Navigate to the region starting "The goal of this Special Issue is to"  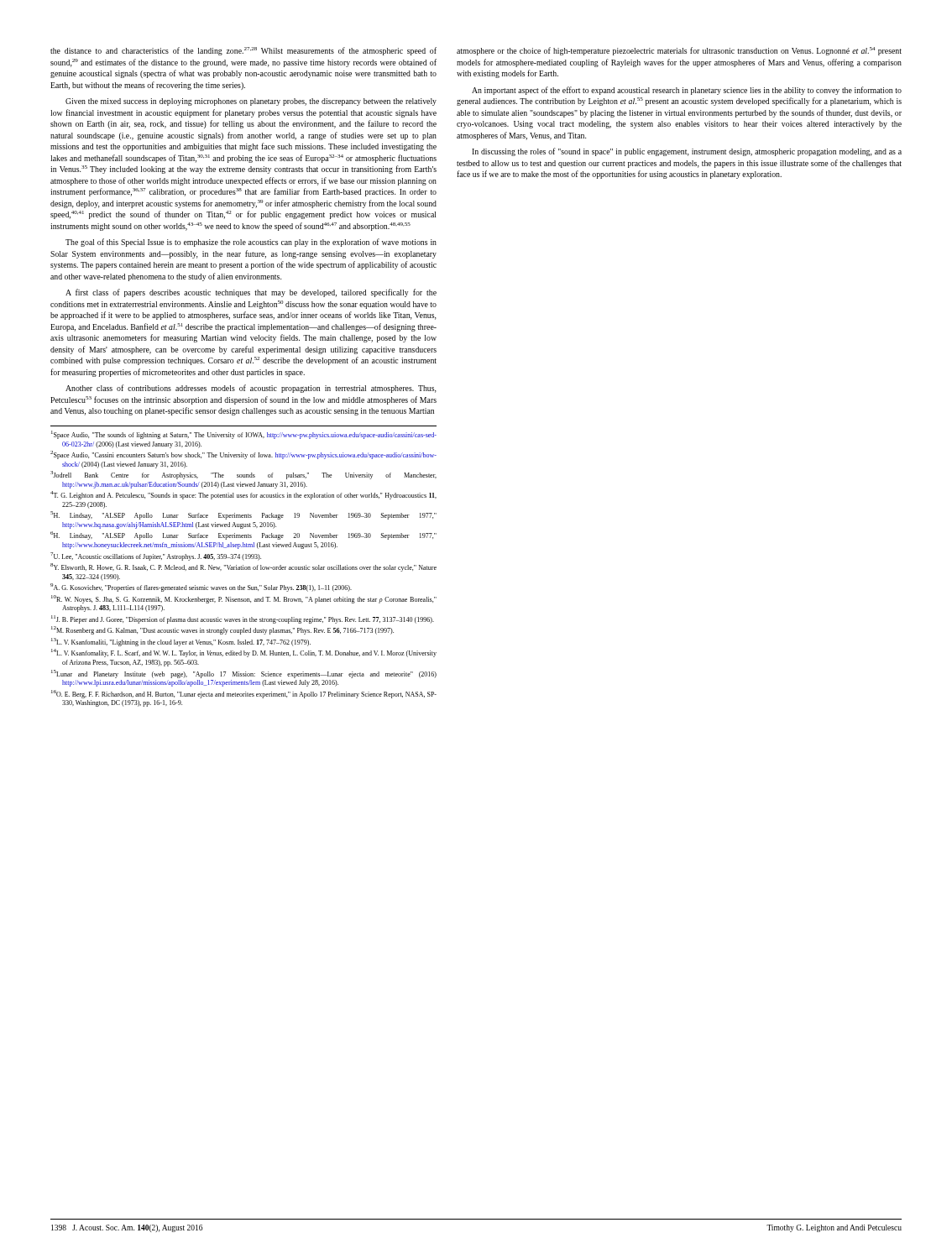click(x=243, y=260)
